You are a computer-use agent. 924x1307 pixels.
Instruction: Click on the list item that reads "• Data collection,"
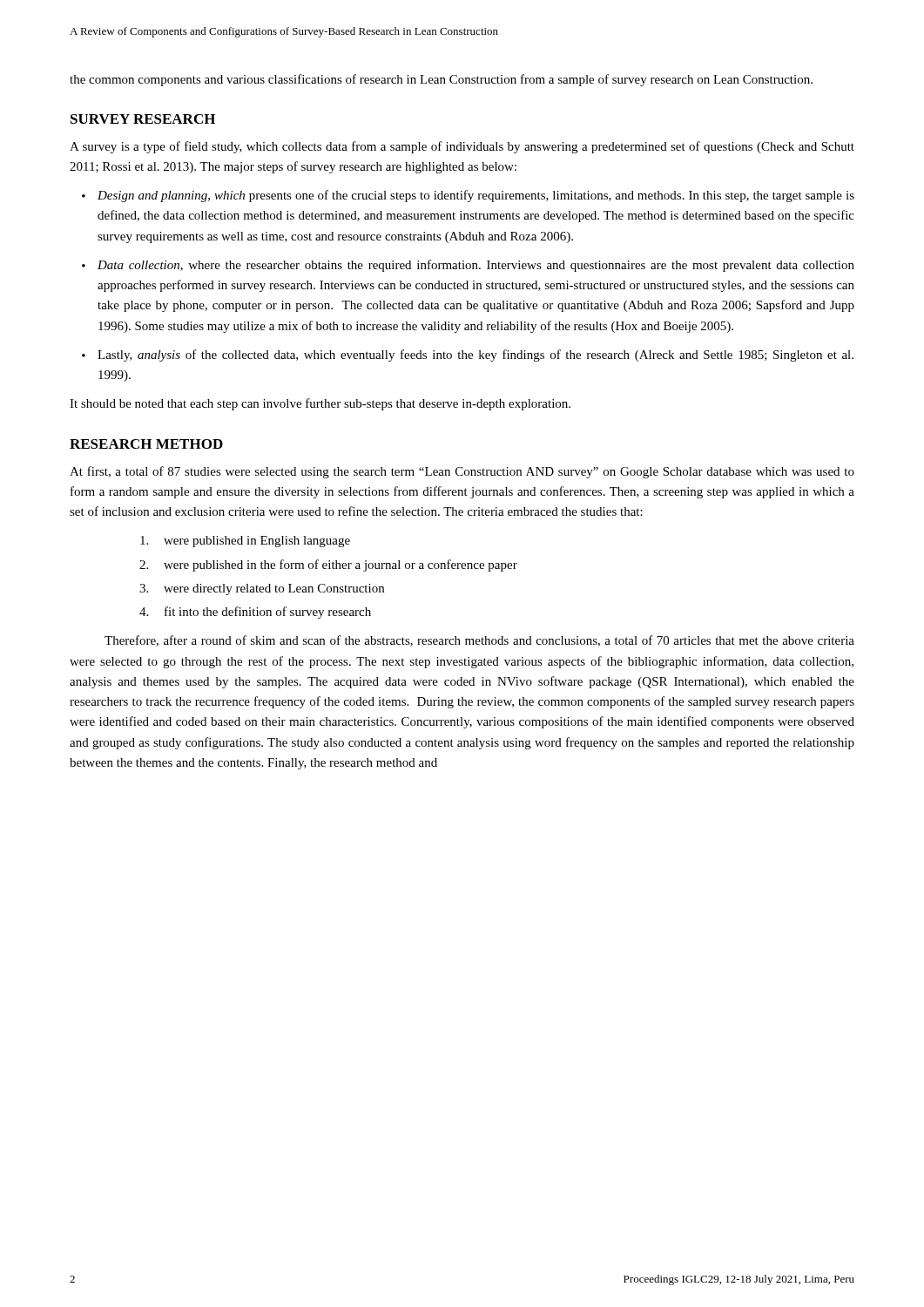(462, 296)
